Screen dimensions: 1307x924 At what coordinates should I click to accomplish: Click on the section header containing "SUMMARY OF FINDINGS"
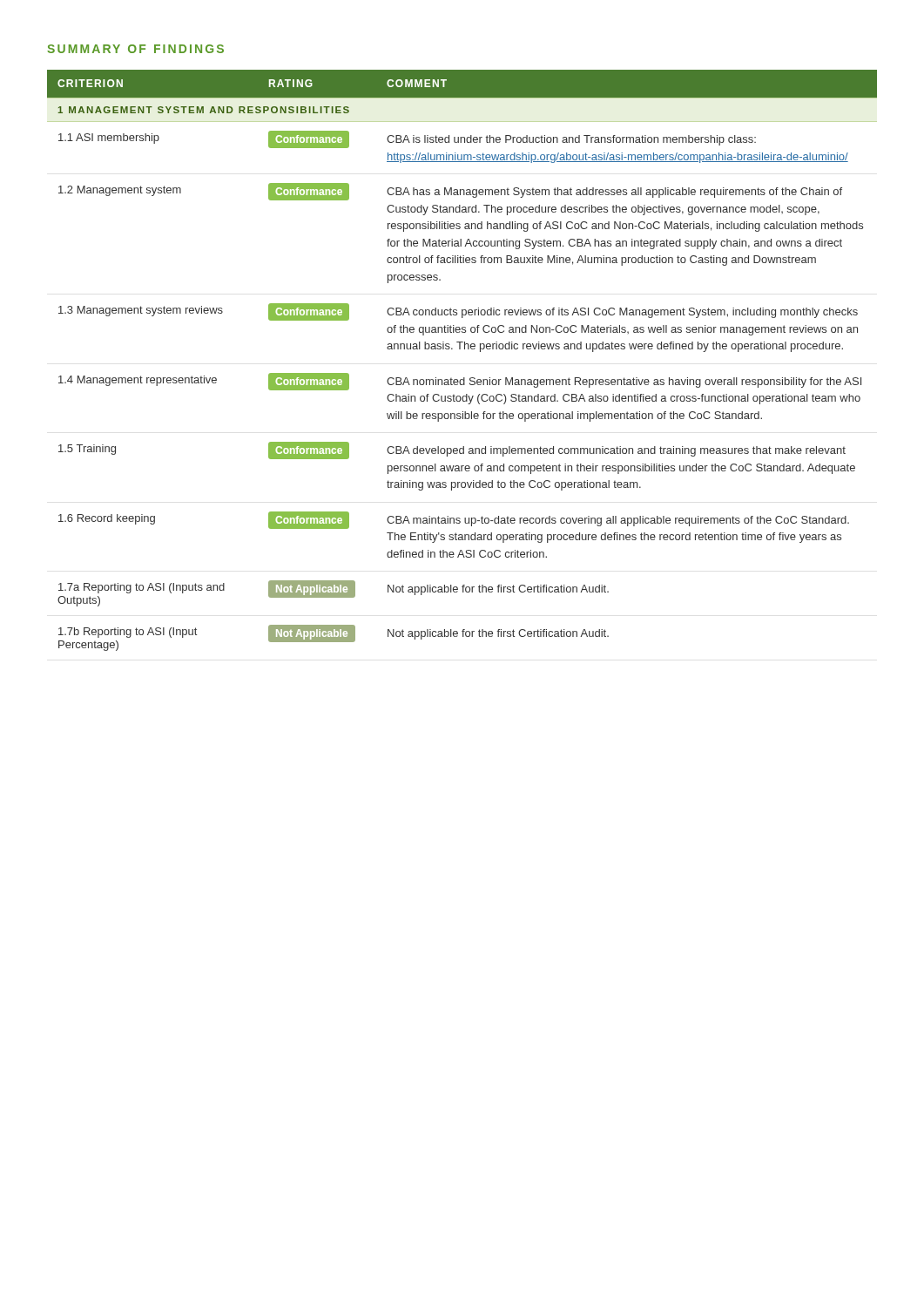[x=137, y=49]
